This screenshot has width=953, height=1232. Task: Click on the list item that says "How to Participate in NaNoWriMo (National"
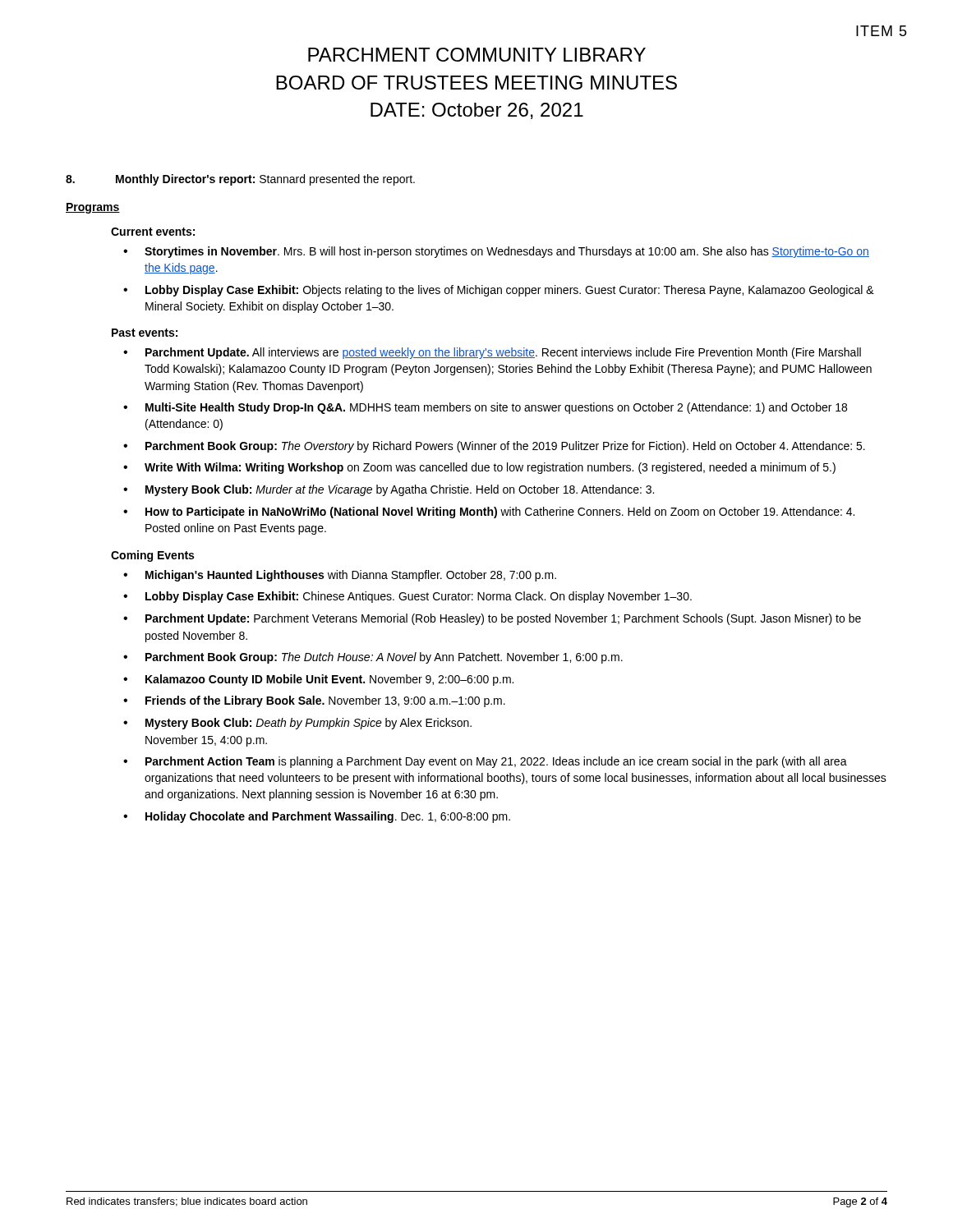tap(516, 520)
